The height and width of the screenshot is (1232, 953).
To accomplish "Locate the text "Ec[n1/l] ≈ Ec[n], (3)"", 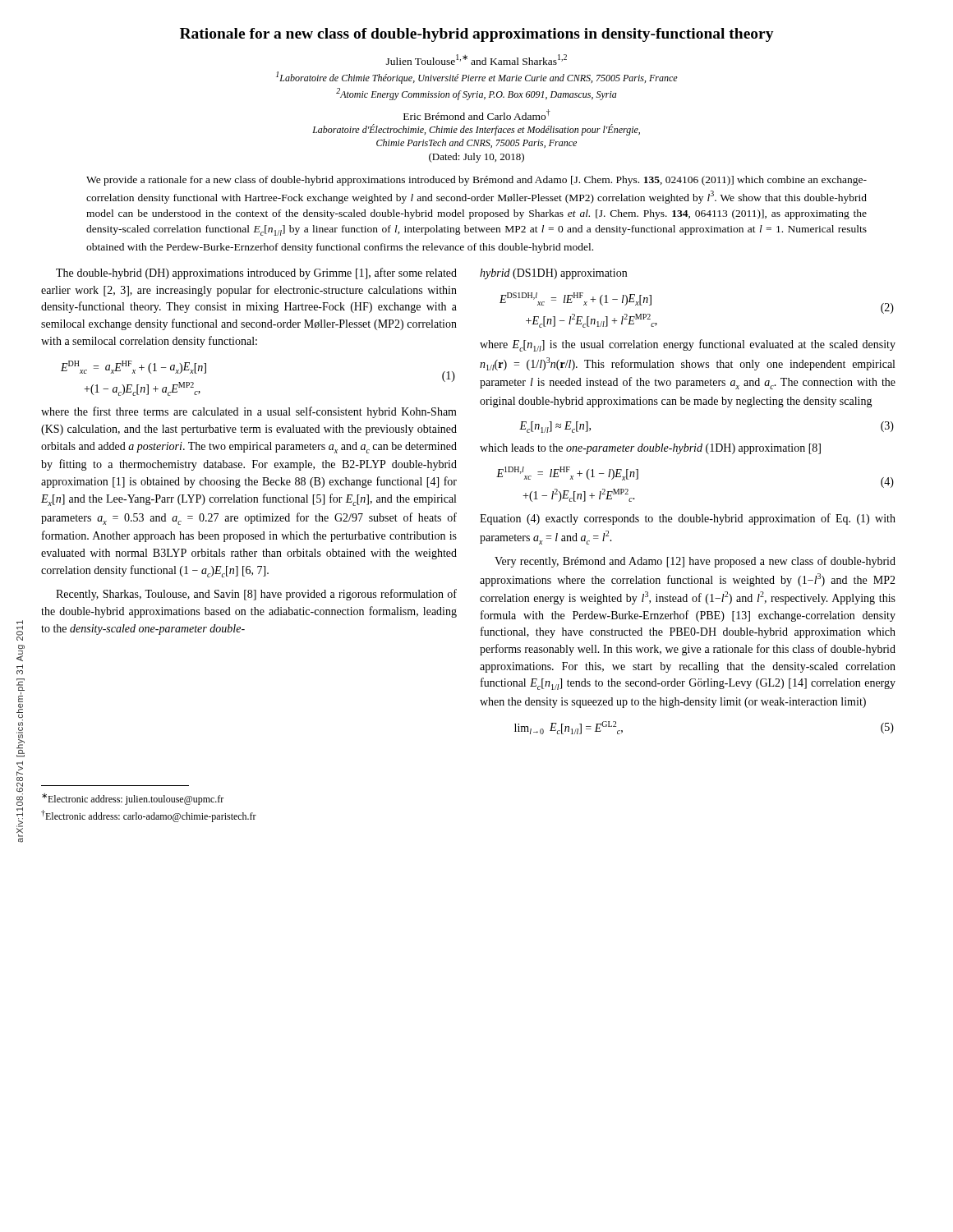I will [x=558, y=427].
